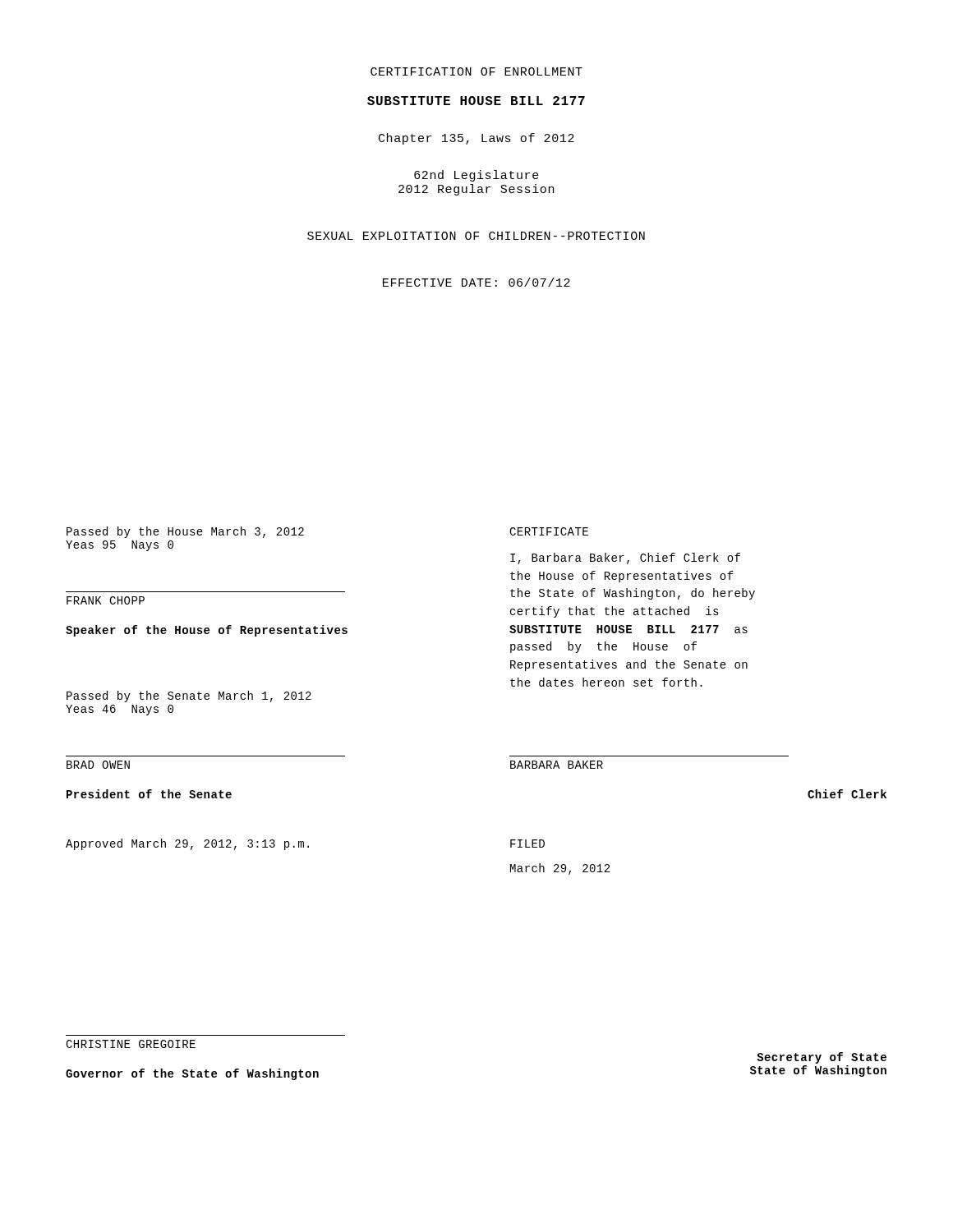Where does it say "BARBARA BAKER"?
Viewport: 953px width, 1232px height.
pos(649,764)
